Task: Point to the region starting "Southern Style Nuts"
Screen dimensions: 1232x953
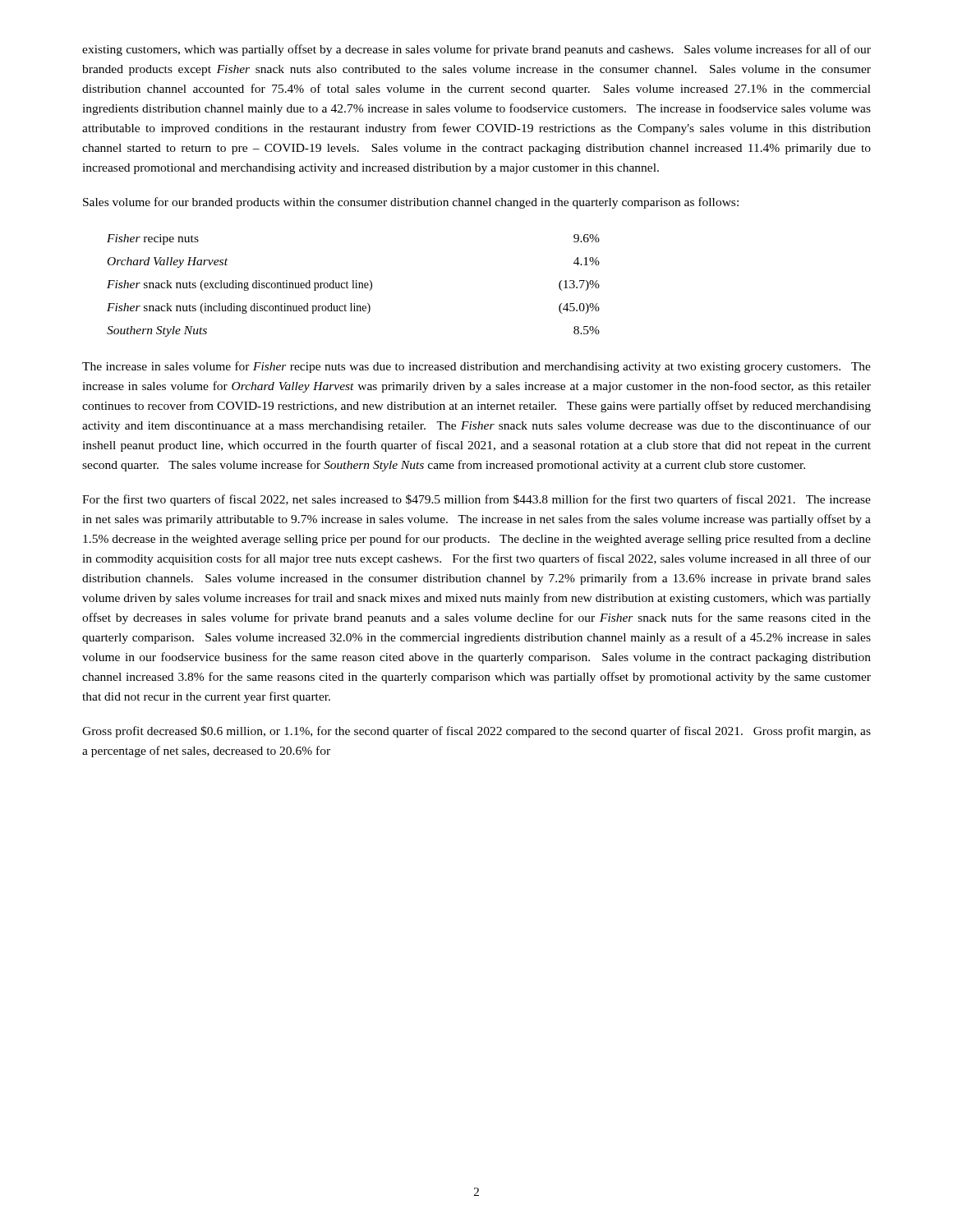Action: coord(159,331)
